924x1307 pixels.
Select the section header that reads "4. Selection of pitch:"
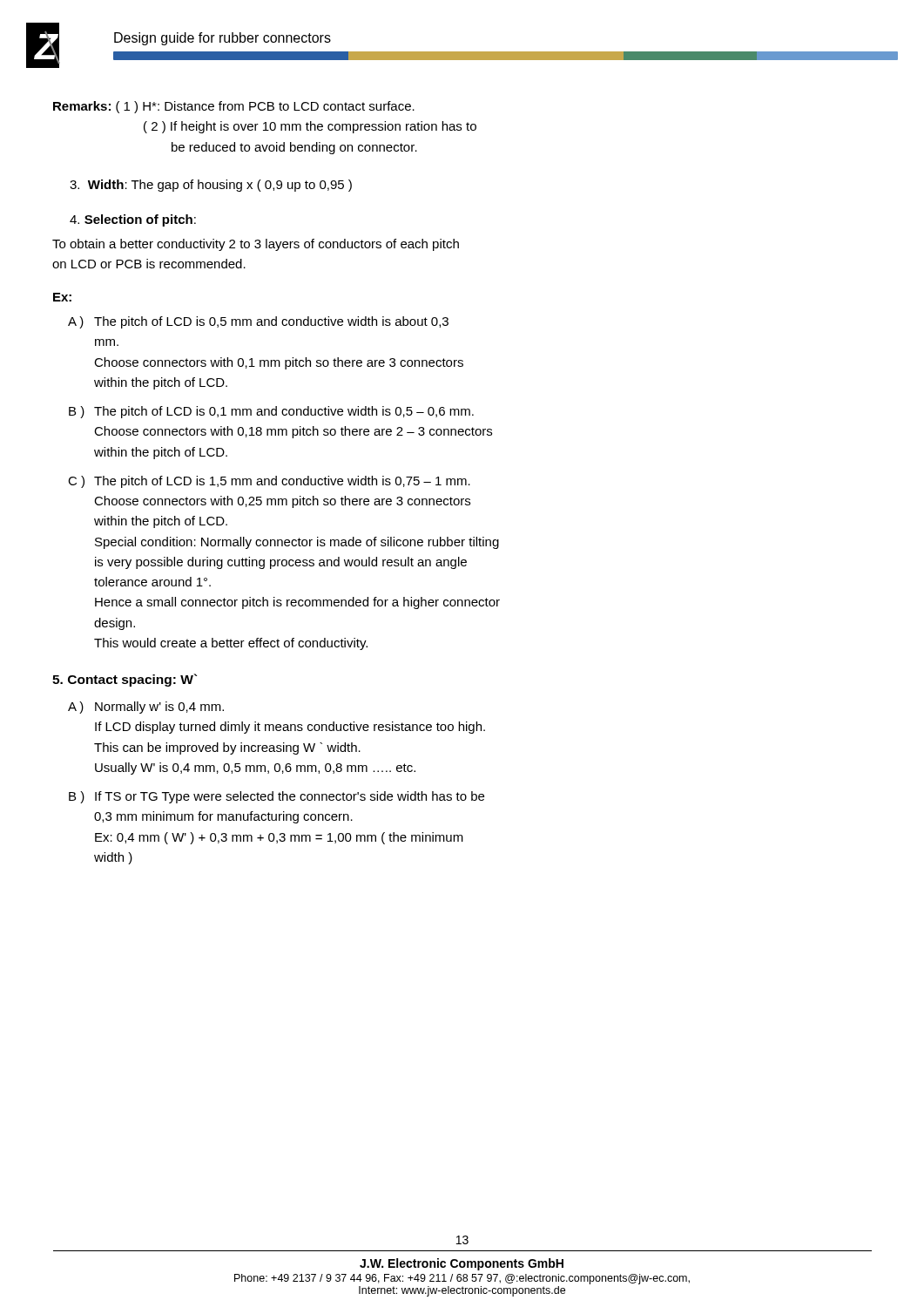coord(133,219)
